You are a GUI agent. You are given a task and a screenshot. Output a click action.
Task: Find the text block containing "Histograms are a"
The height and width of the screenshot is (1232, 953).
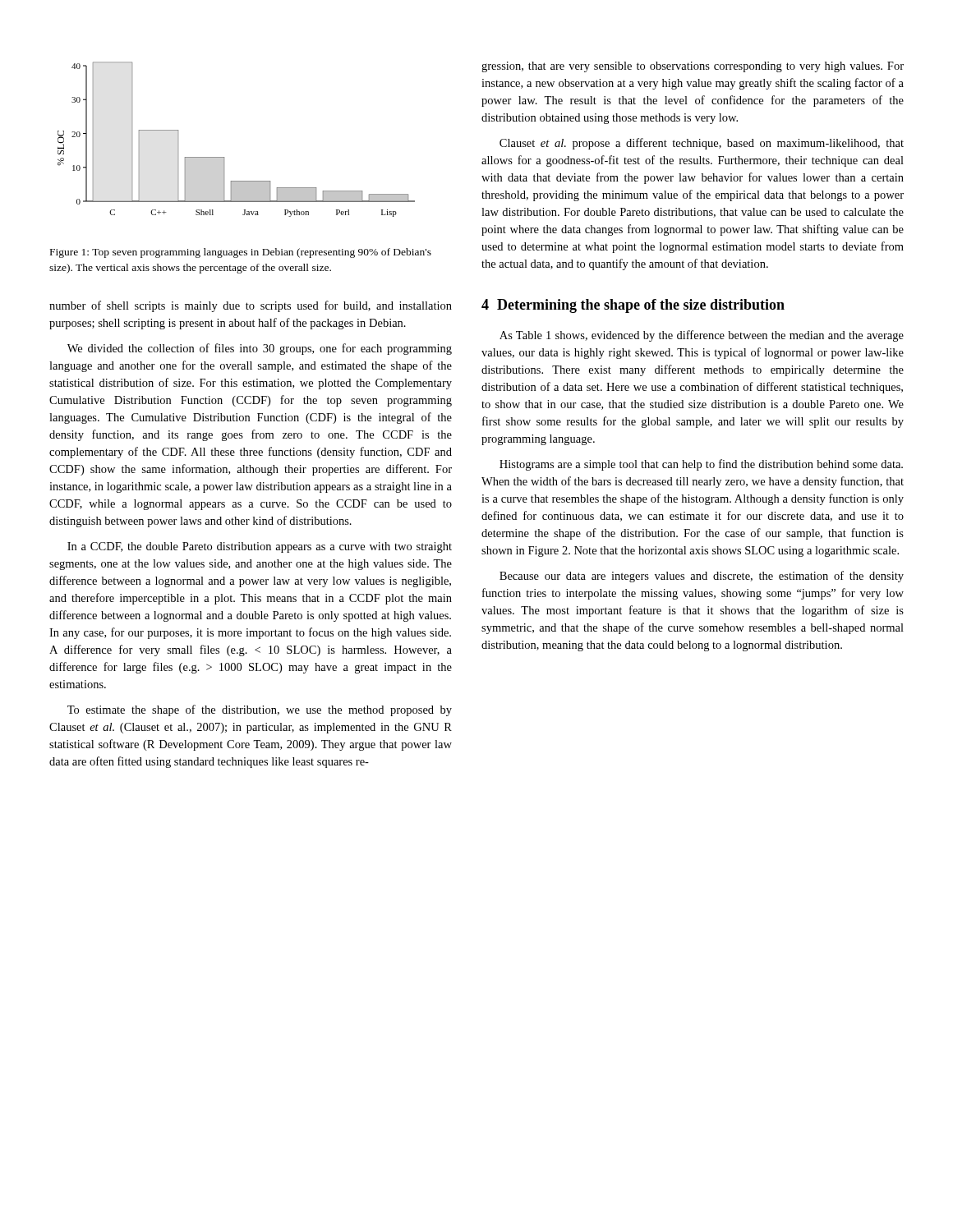coord(693,507)
